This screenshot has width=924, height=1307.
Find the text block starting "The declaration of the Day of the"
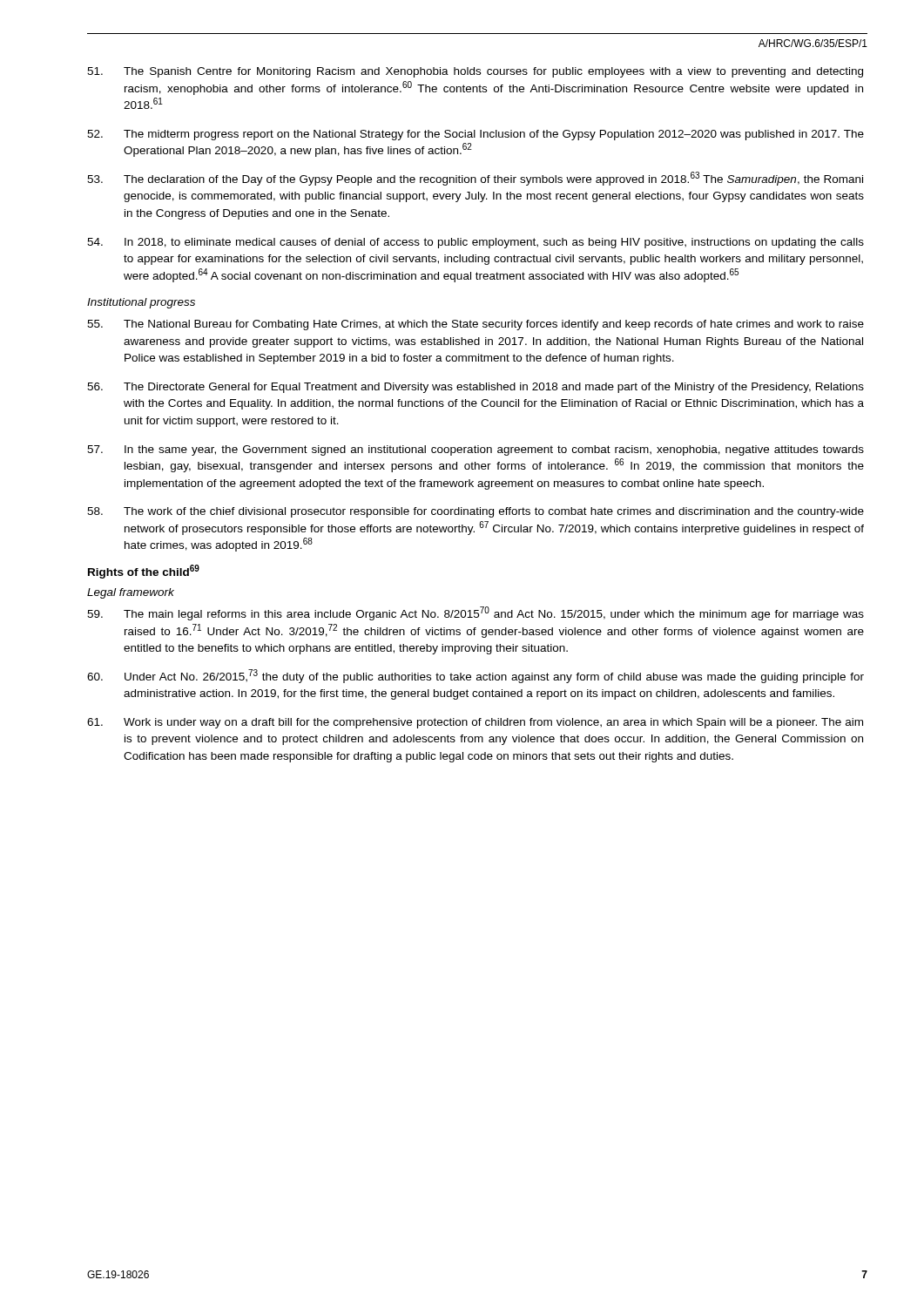[x=476, y=196]
